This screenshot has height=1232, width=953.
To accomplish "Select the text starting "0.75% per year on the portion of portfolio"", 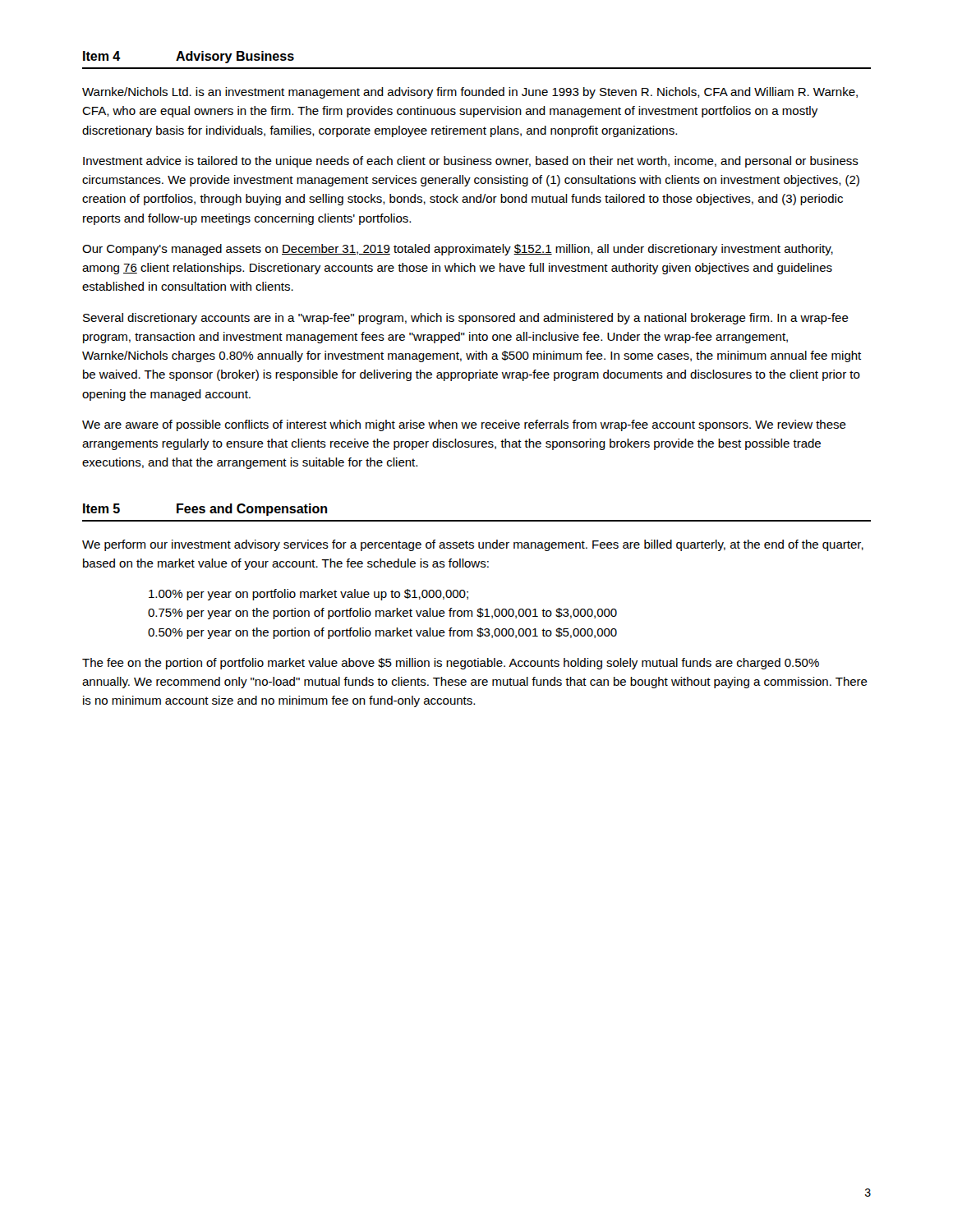I will click(383, 612).
